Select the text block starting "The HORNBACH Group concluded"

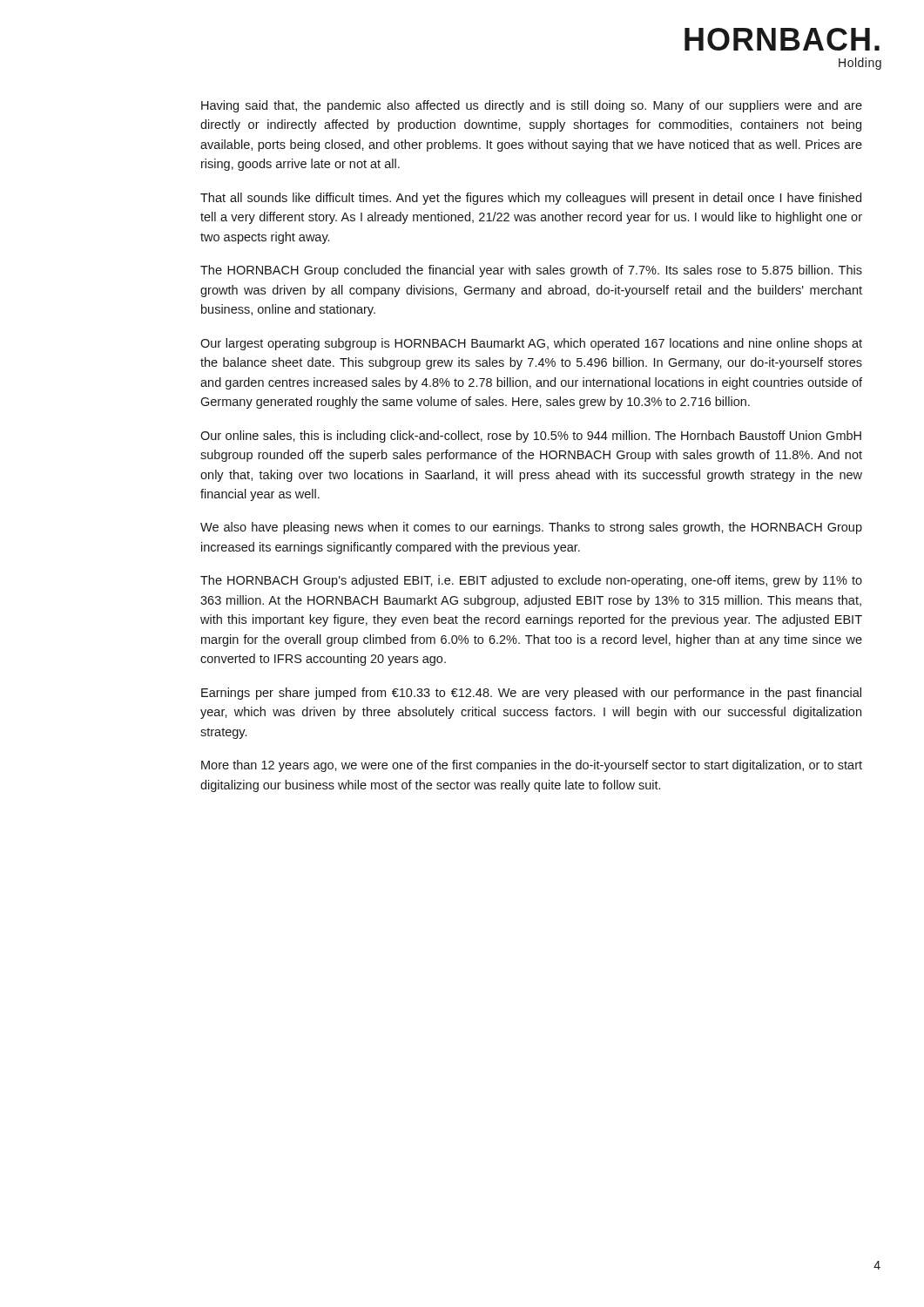531,290
